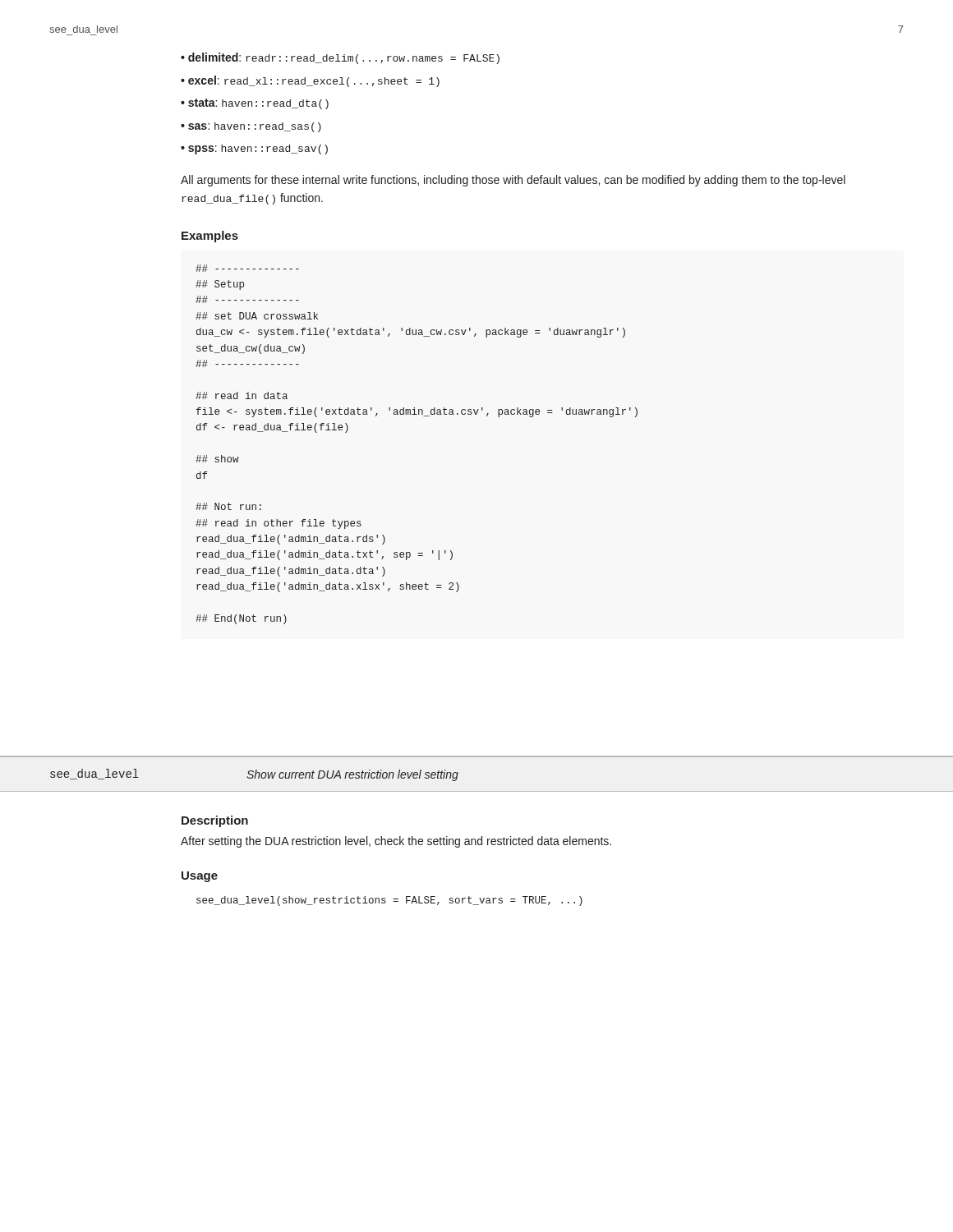Viewport: 953px width, 1232px height.
Task: Locate the text block with the text "-------------- ## Setup ## -------------- ##"
Action: pyautogui.click(x=247, y=268)
